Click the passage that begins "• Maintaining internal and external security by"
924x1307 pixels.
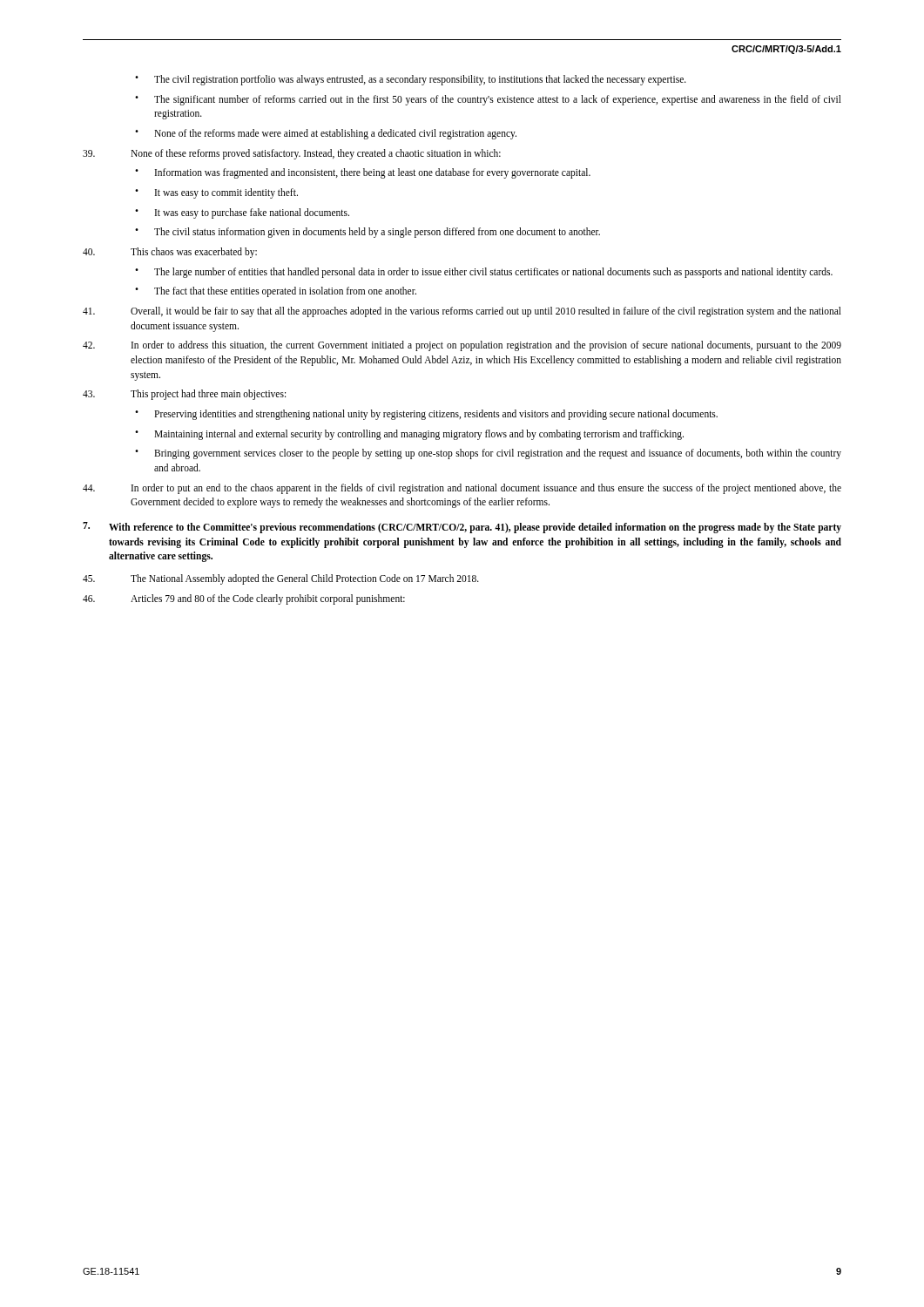pos(488,434)
